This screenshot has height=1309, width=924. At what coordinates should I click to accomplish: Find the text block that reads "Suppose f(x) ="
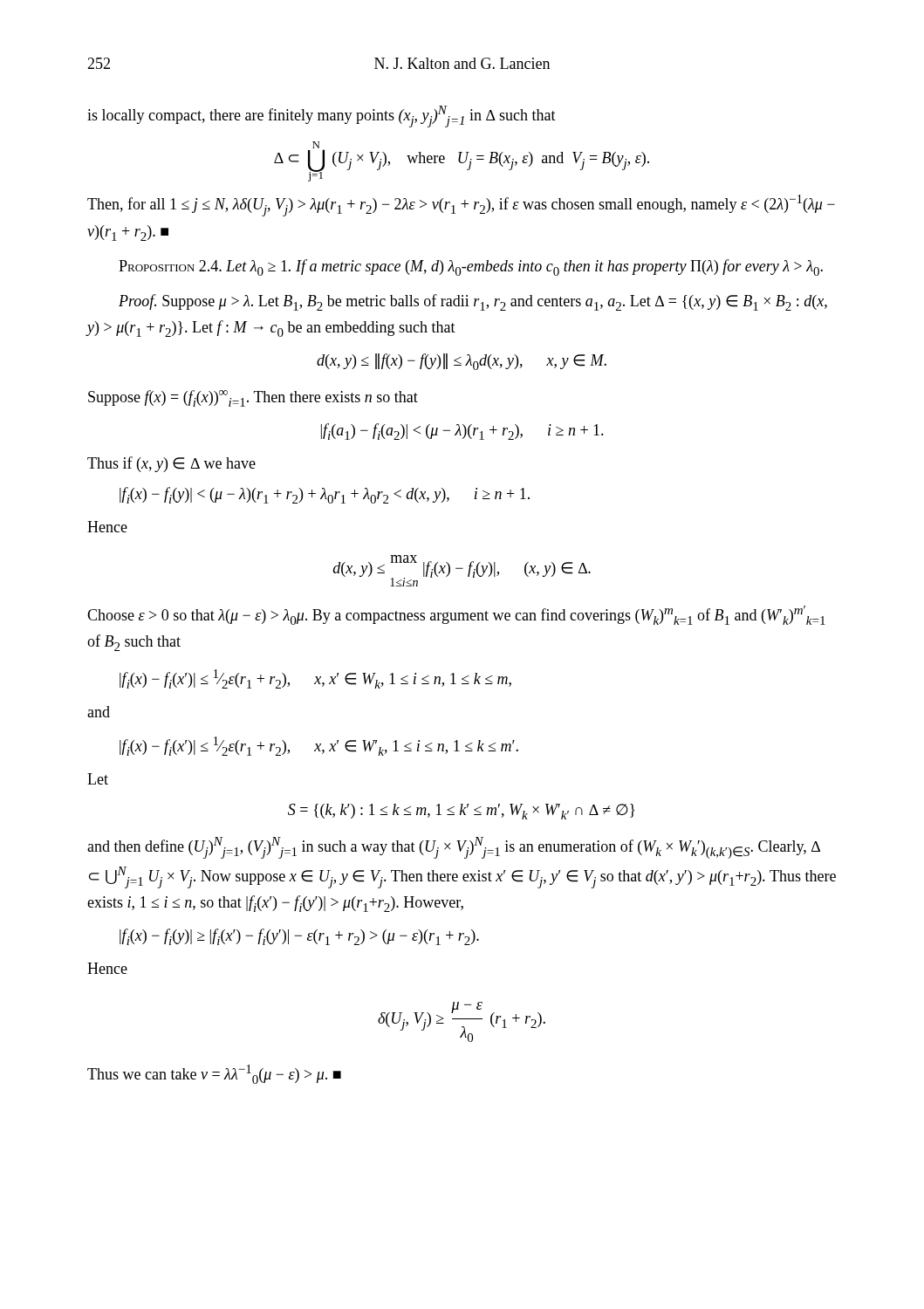(253, 397)
